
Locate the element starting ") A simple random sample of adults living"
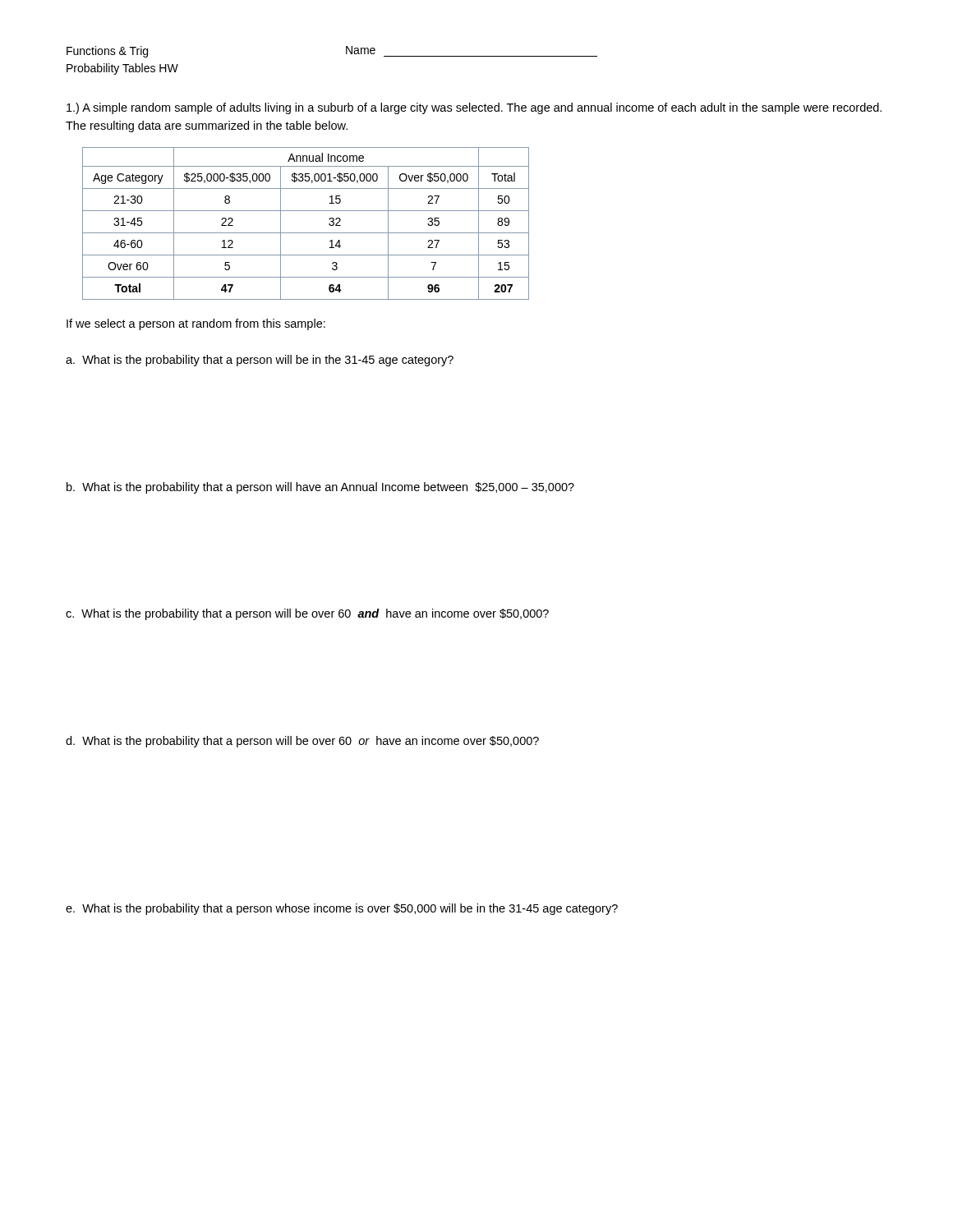[x=474, y=117]
